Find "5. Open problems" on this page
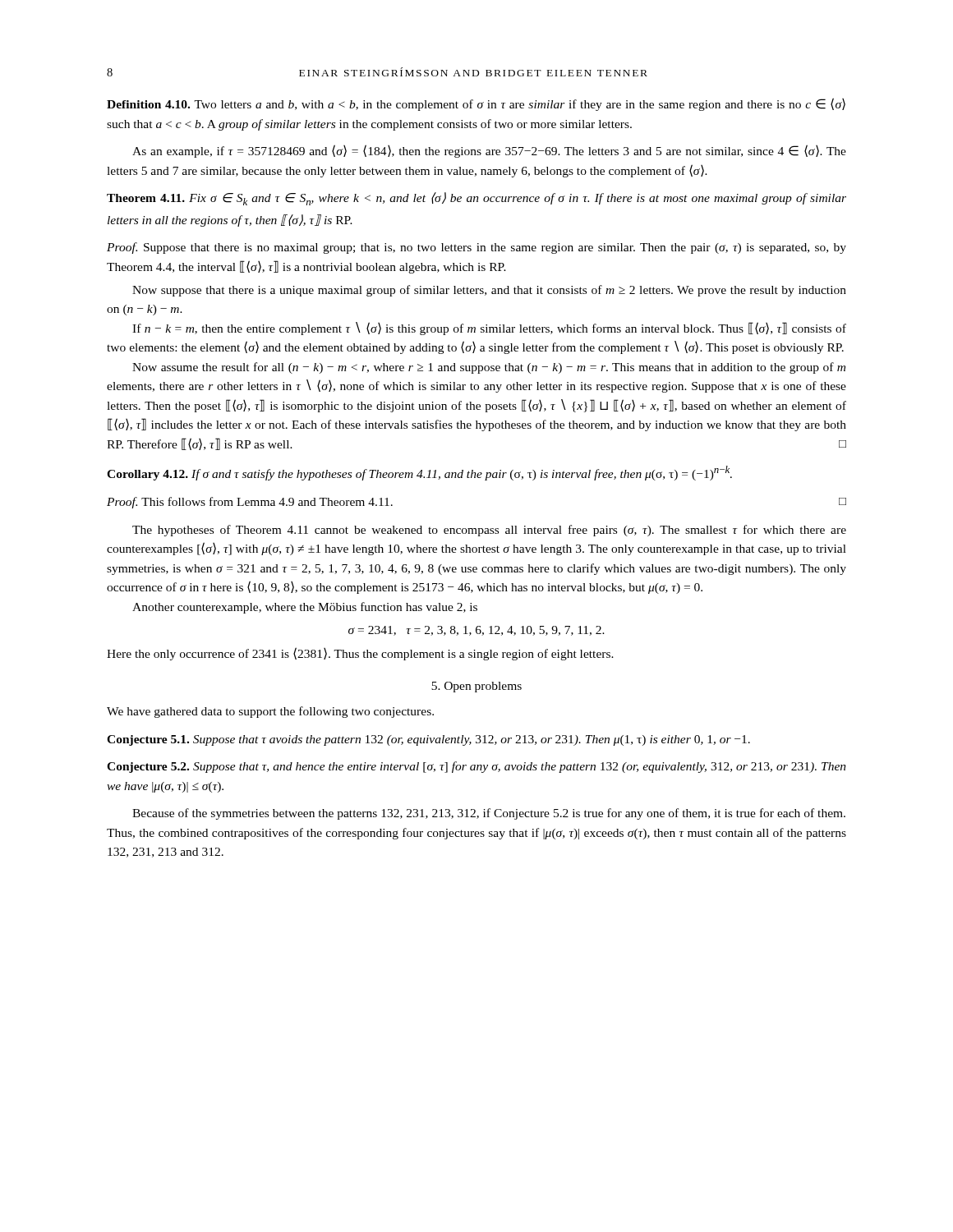 point(476,685)
